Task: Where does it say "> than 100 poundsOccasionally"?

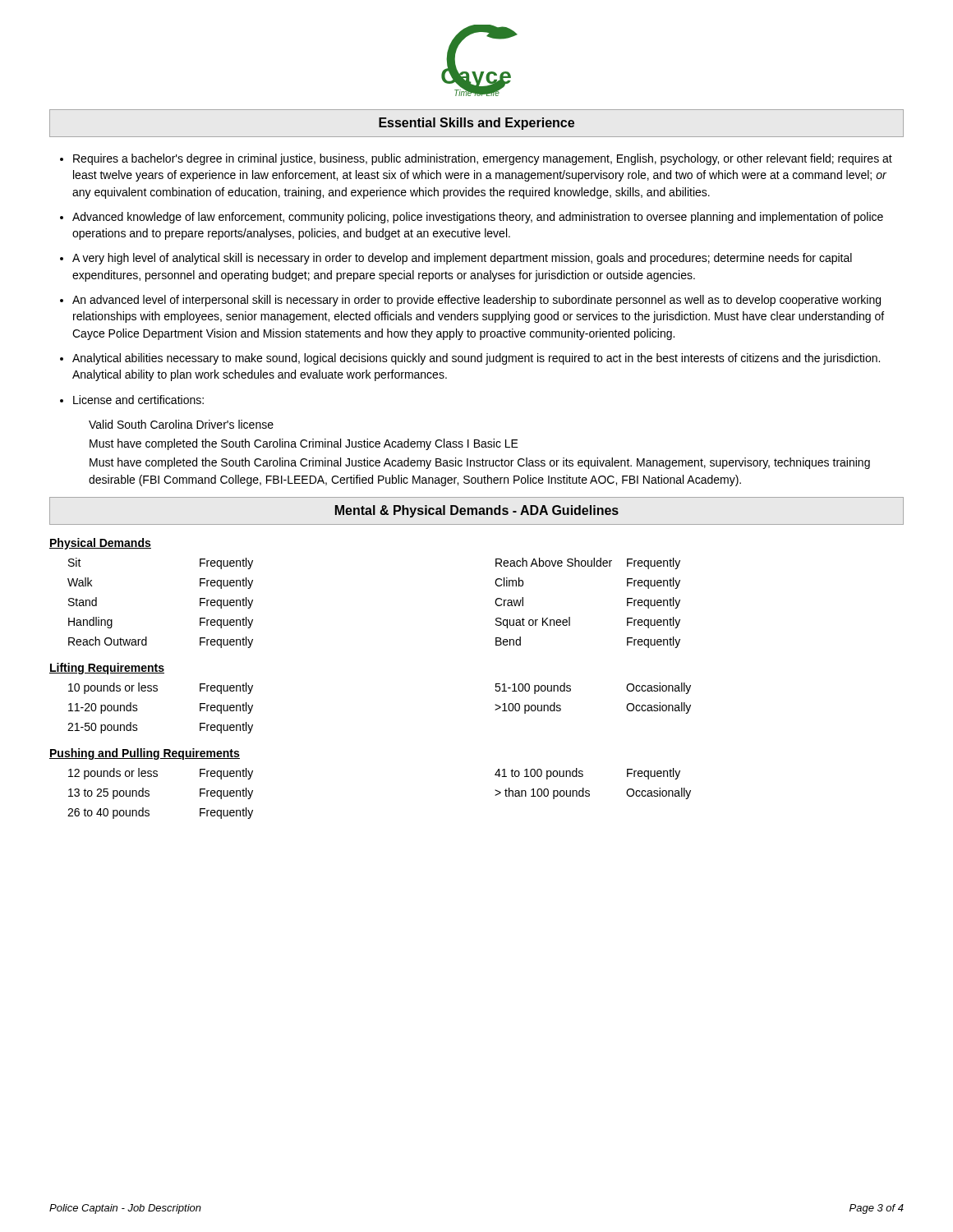Action: point(593,793)
